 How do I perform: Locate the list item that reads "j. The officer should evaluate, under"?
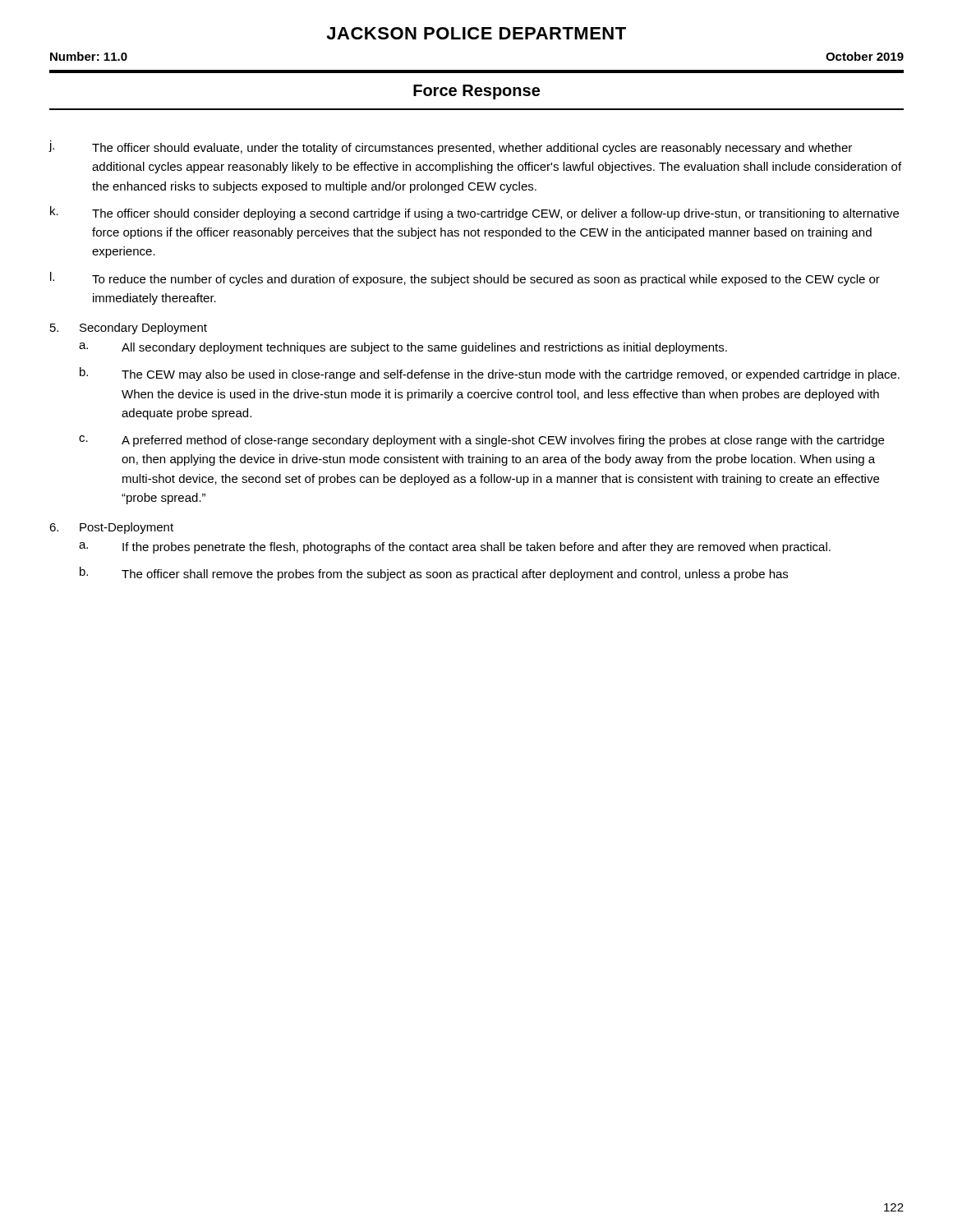pos(476,167)
